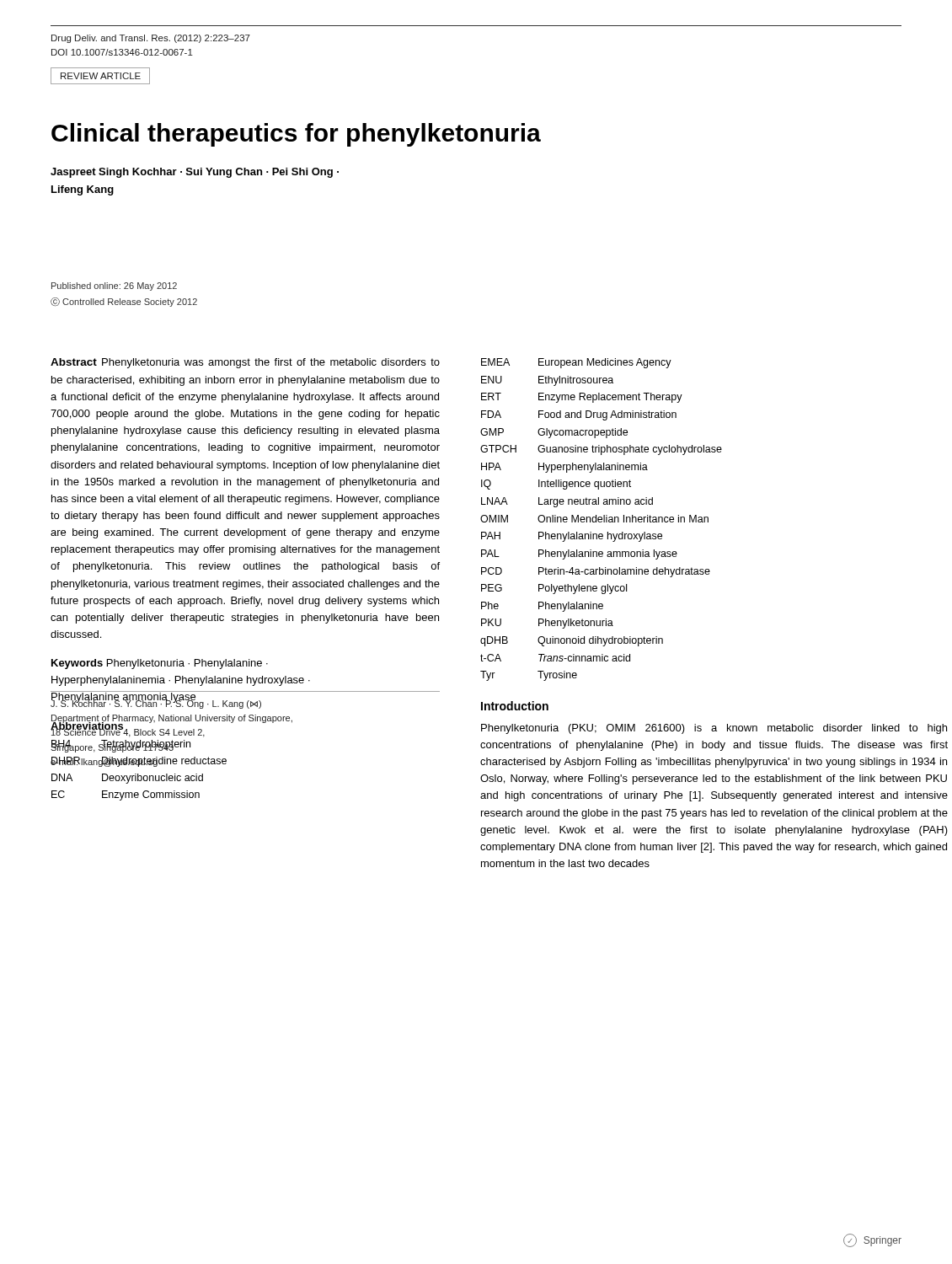The width and height of the screenshot is (952, 1264).
Task: Locate the element starting "Published online: 26 May 2012 ⓒ"
Action: (x=124, y=294)
